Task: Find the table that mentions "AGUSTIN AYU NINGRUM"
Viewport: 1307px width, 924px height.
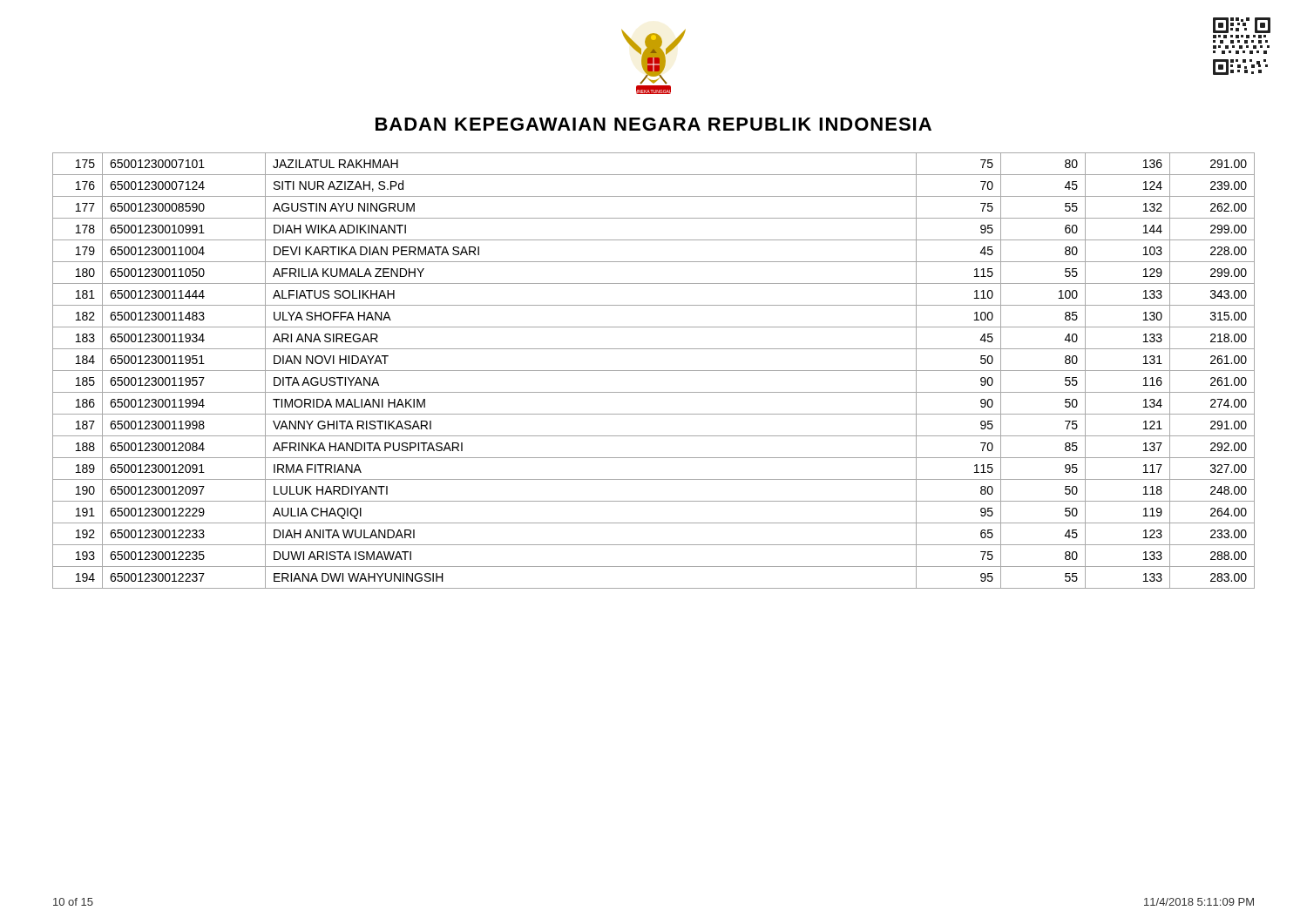Action: (x=654, y=371)
